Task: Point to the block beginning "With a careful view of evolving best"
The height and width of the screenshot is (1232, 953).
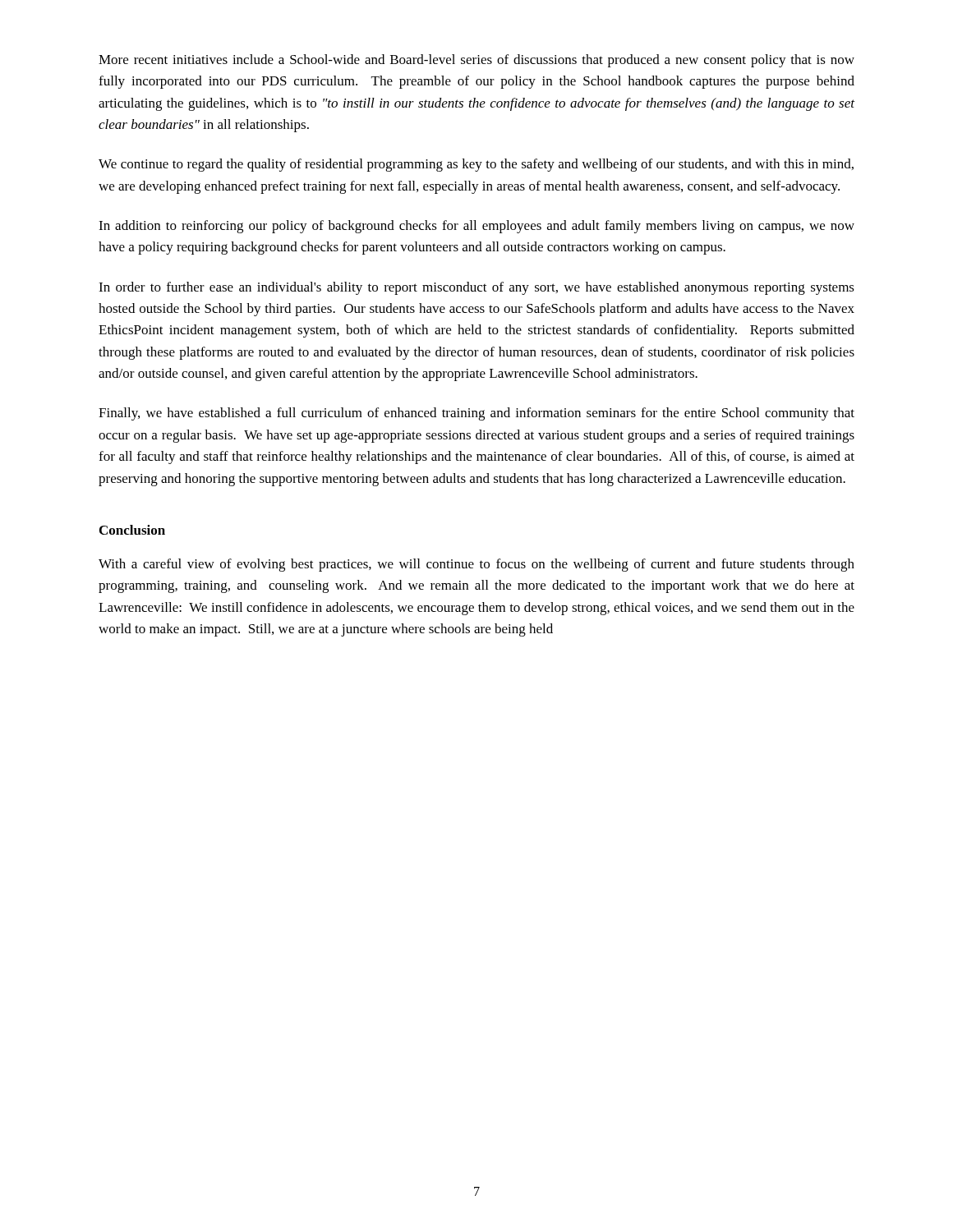Action: [476, 596]
